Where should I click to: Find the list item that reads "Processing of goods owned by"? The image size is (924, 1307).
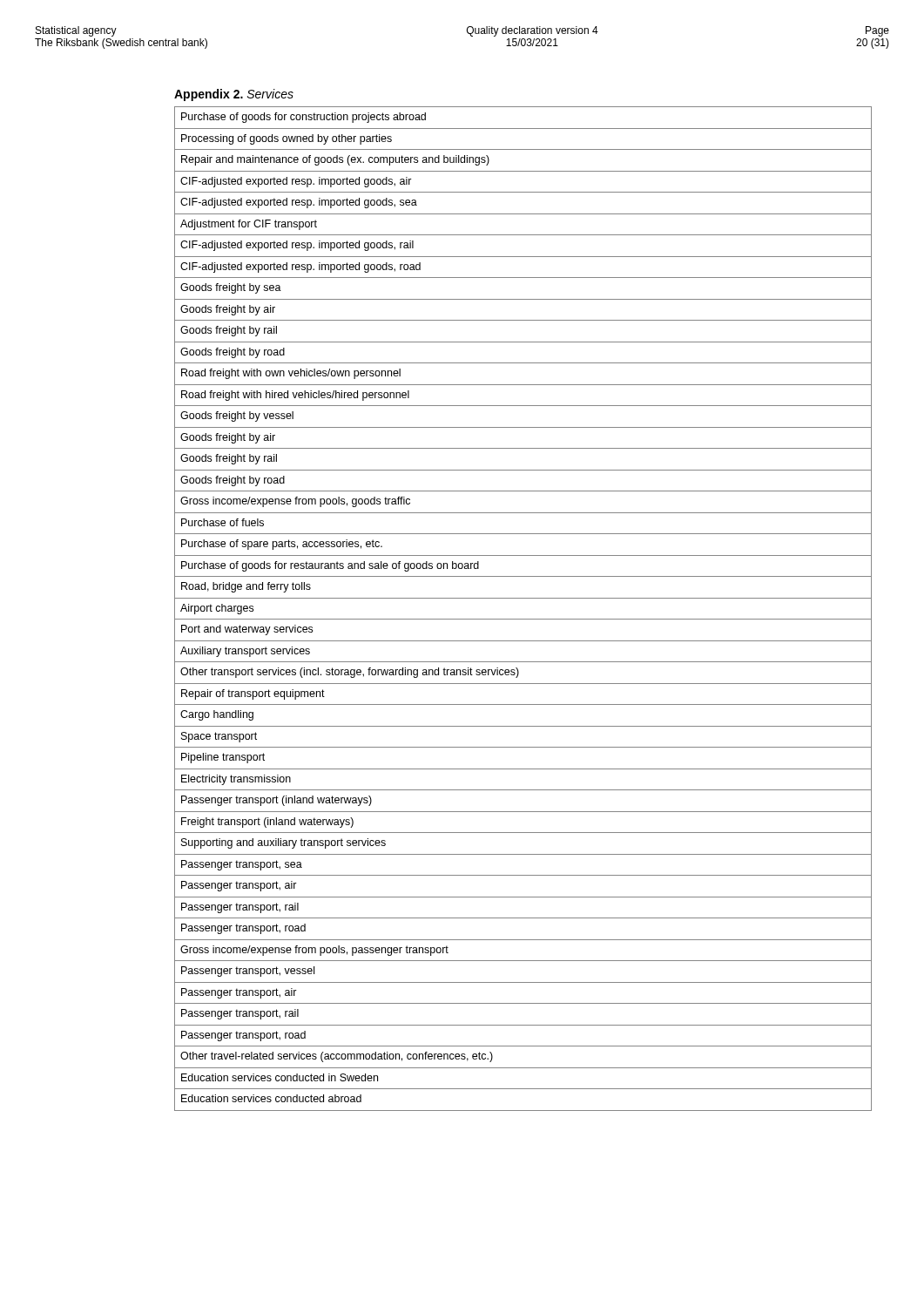[x=523, y=139]
